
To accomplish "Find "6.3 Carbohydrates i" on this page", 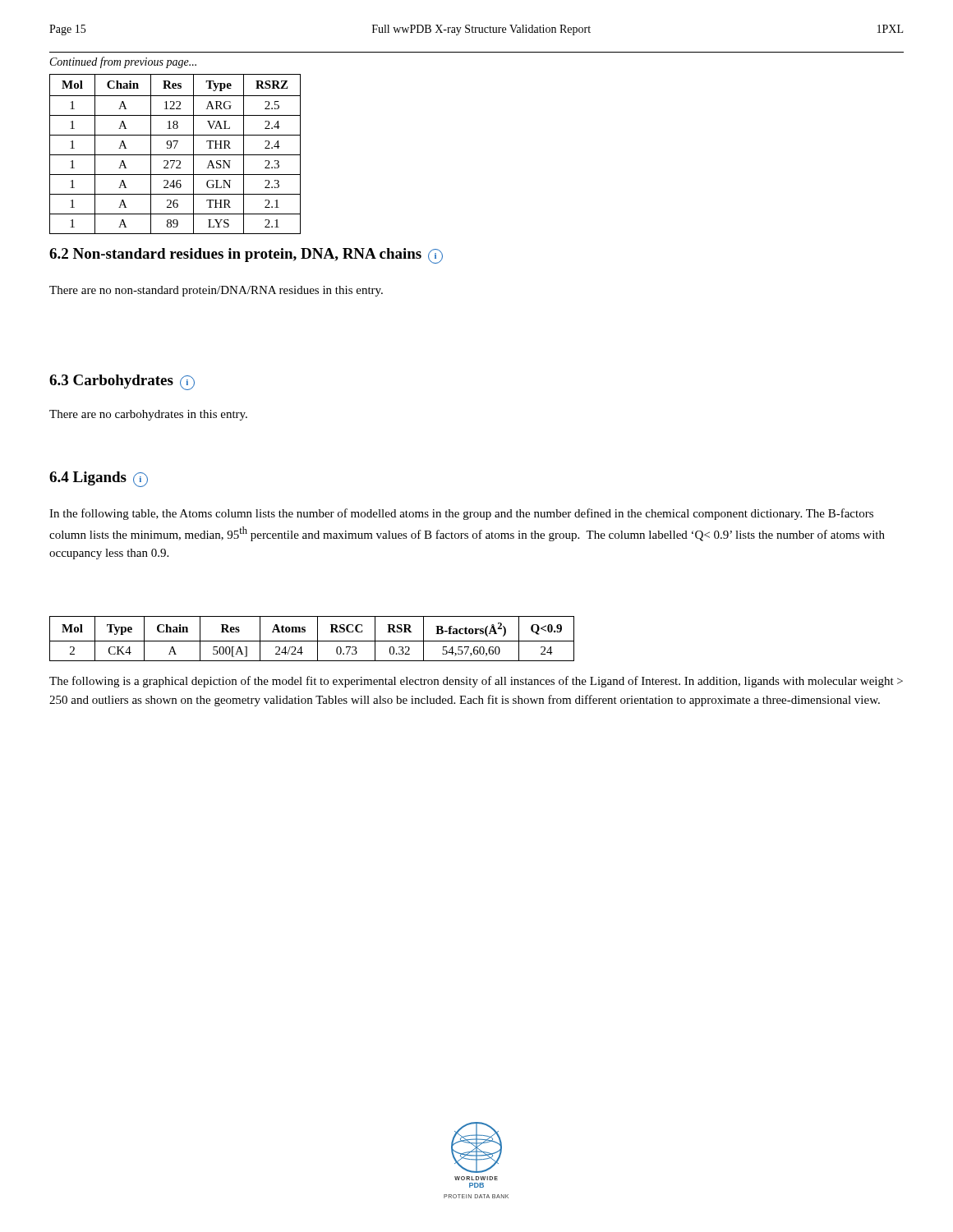I will click(x=122, y=381).
